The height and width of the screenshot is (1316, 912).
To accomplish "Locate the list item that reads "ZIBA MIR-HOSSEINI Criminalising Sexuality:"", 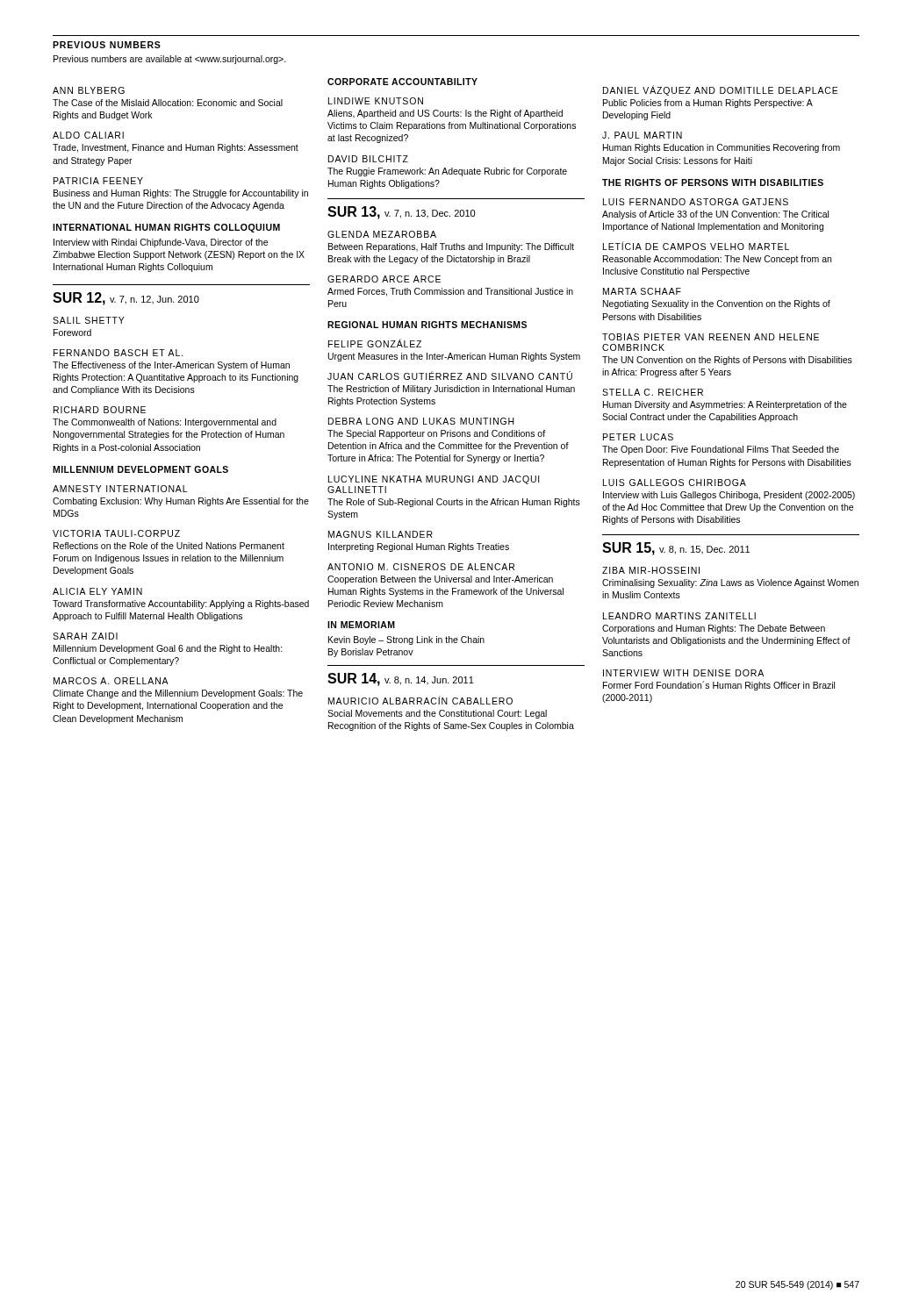I will [x=731, y=583].
